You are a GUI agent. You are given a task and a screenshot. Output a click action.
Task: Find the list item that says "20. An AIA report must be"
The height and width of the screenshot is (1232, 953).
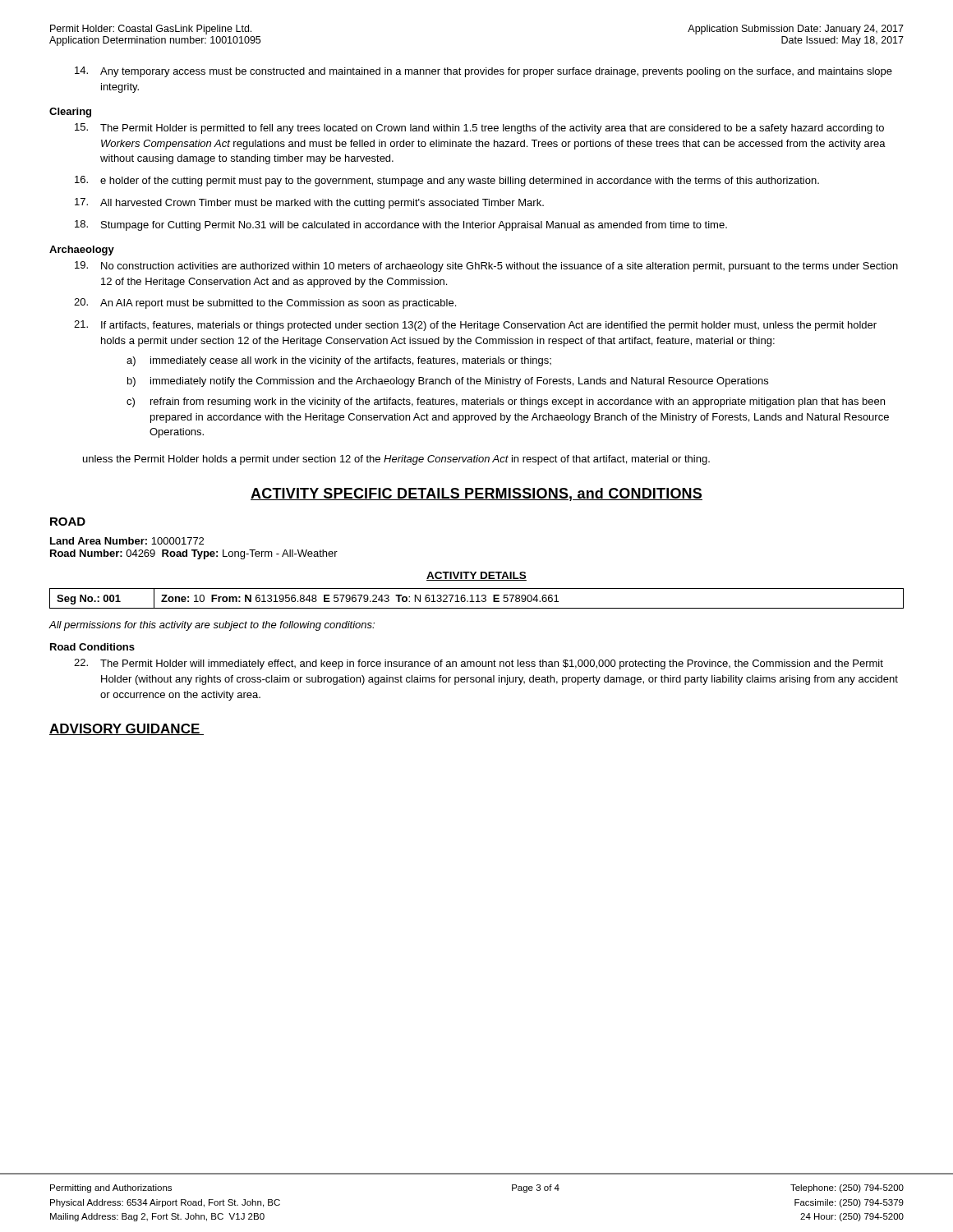click(x=265, y=303)
